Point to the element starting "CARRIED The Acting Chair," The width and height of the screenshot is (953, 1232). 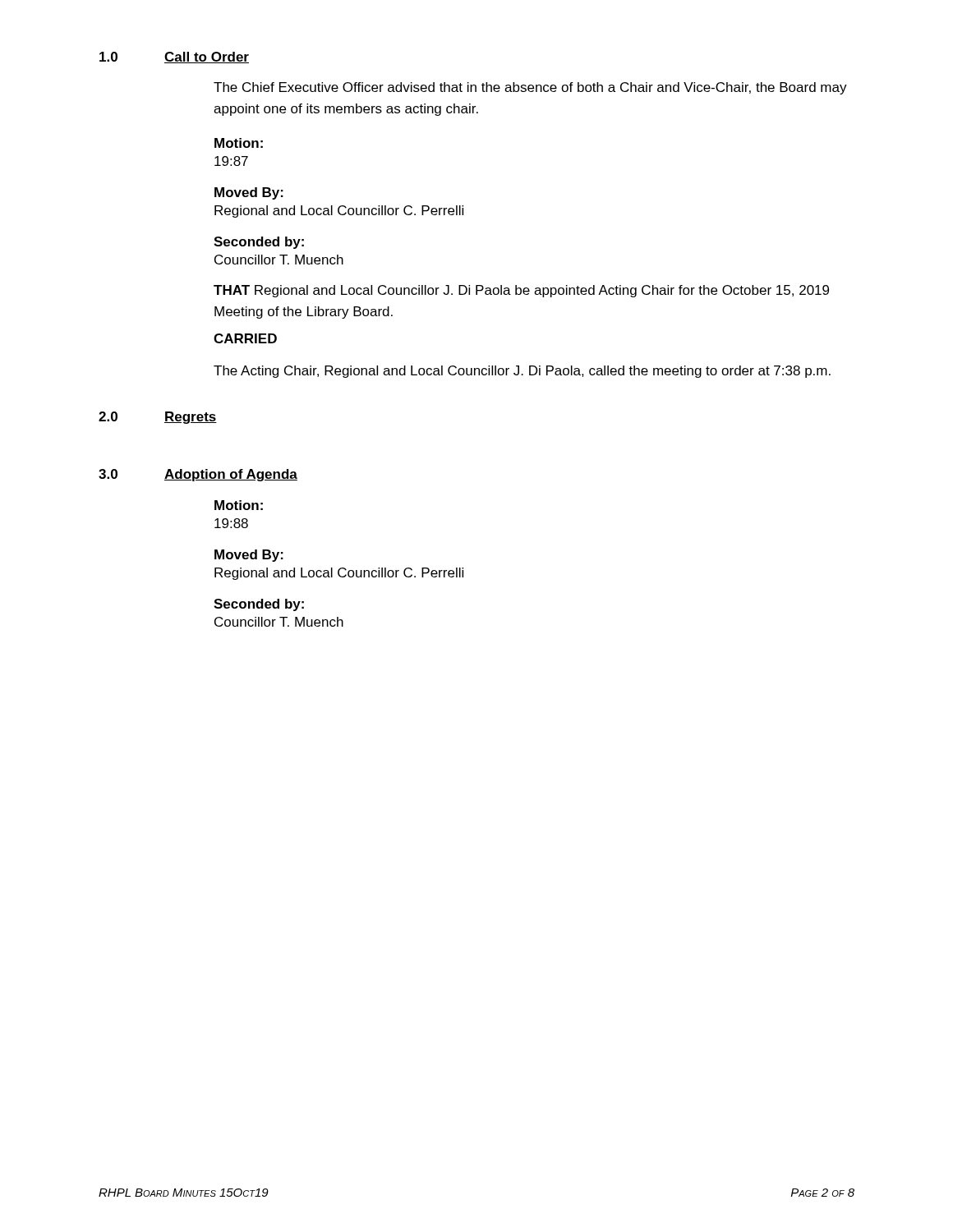click(x=534, y=357)
